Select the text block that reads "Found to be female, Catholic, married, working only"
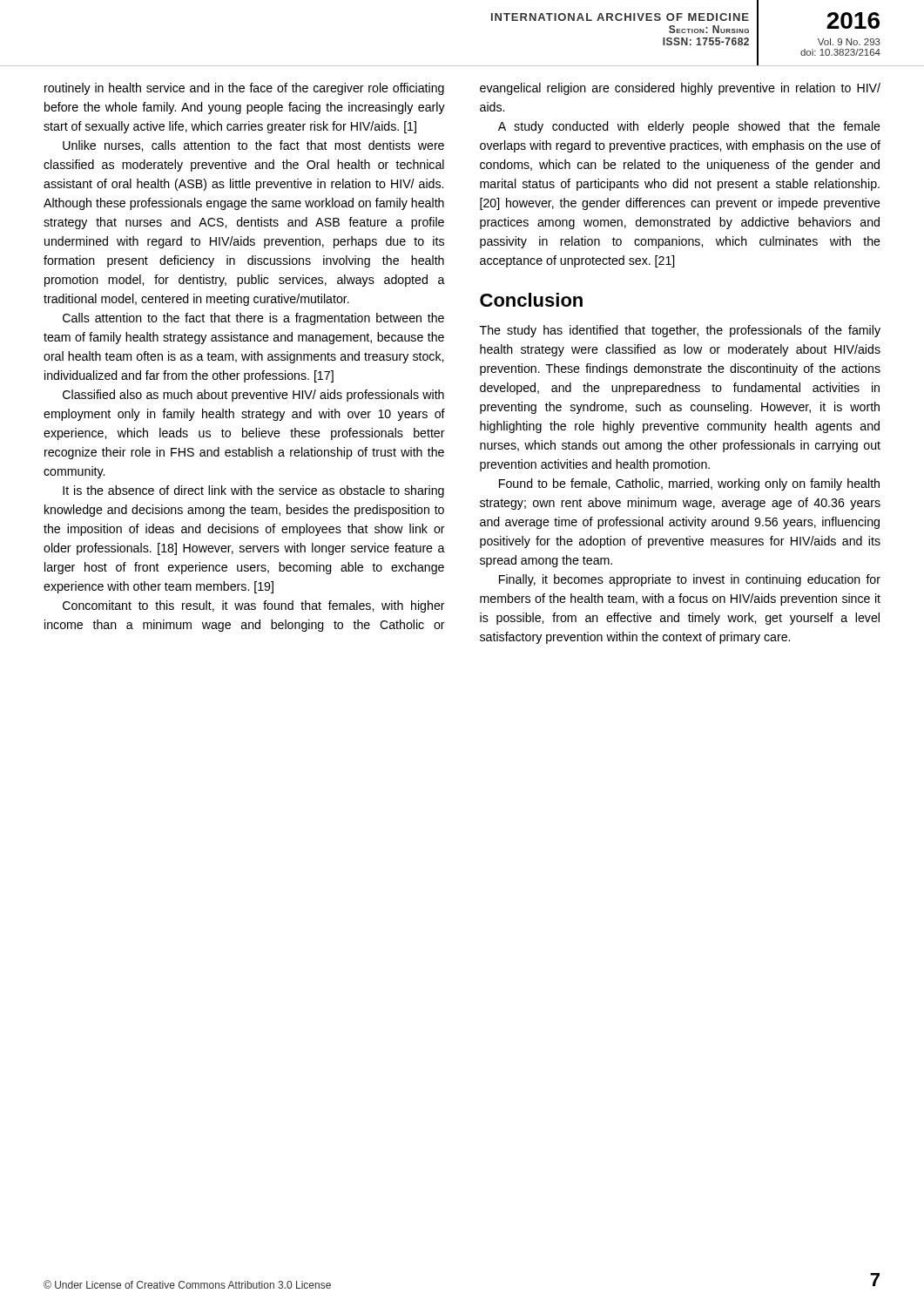924x1307 pixels. click(680, 522)
